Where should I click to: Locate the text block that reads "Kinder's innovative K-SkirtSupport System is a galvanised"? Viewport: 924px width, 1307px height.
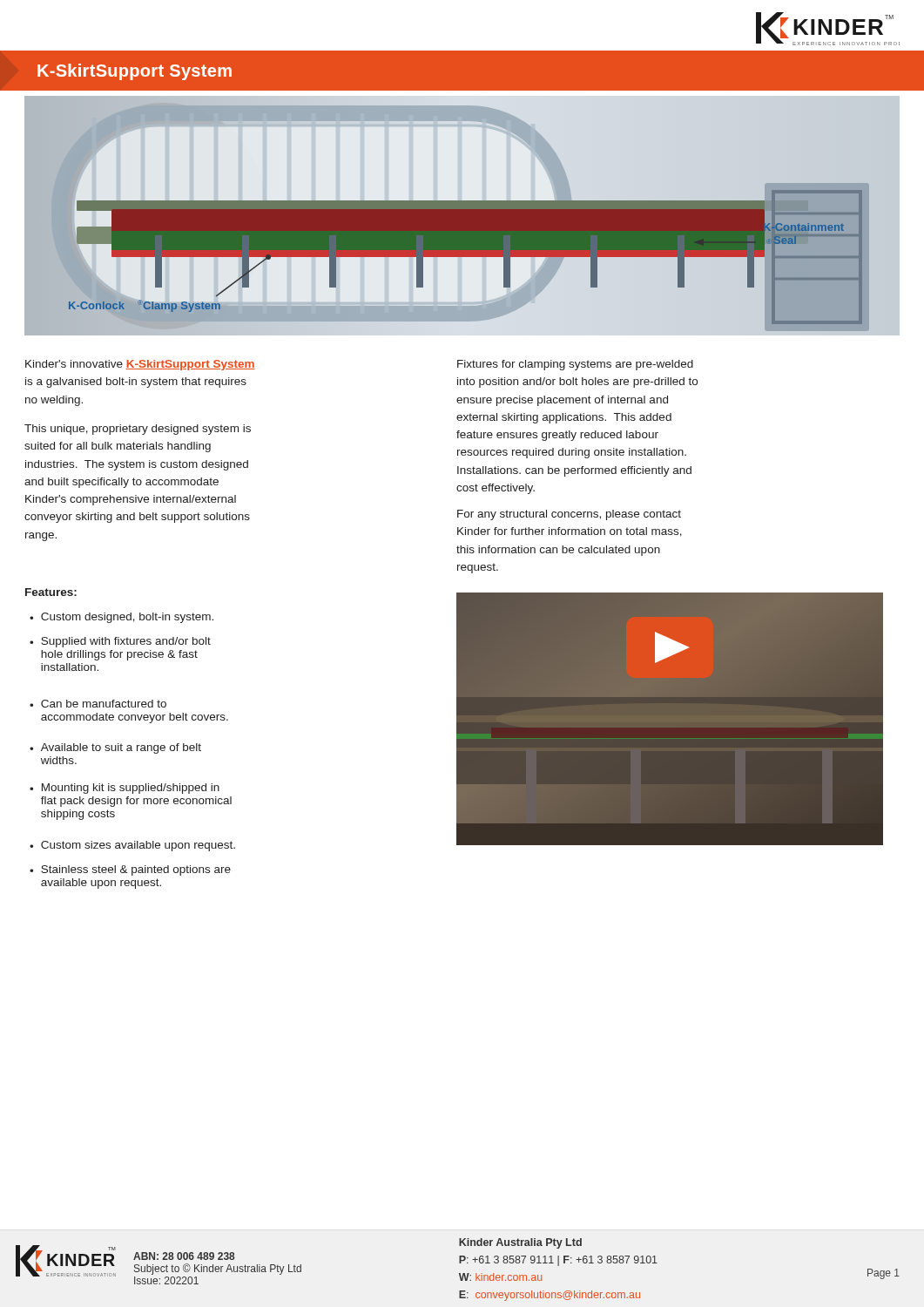216,382
